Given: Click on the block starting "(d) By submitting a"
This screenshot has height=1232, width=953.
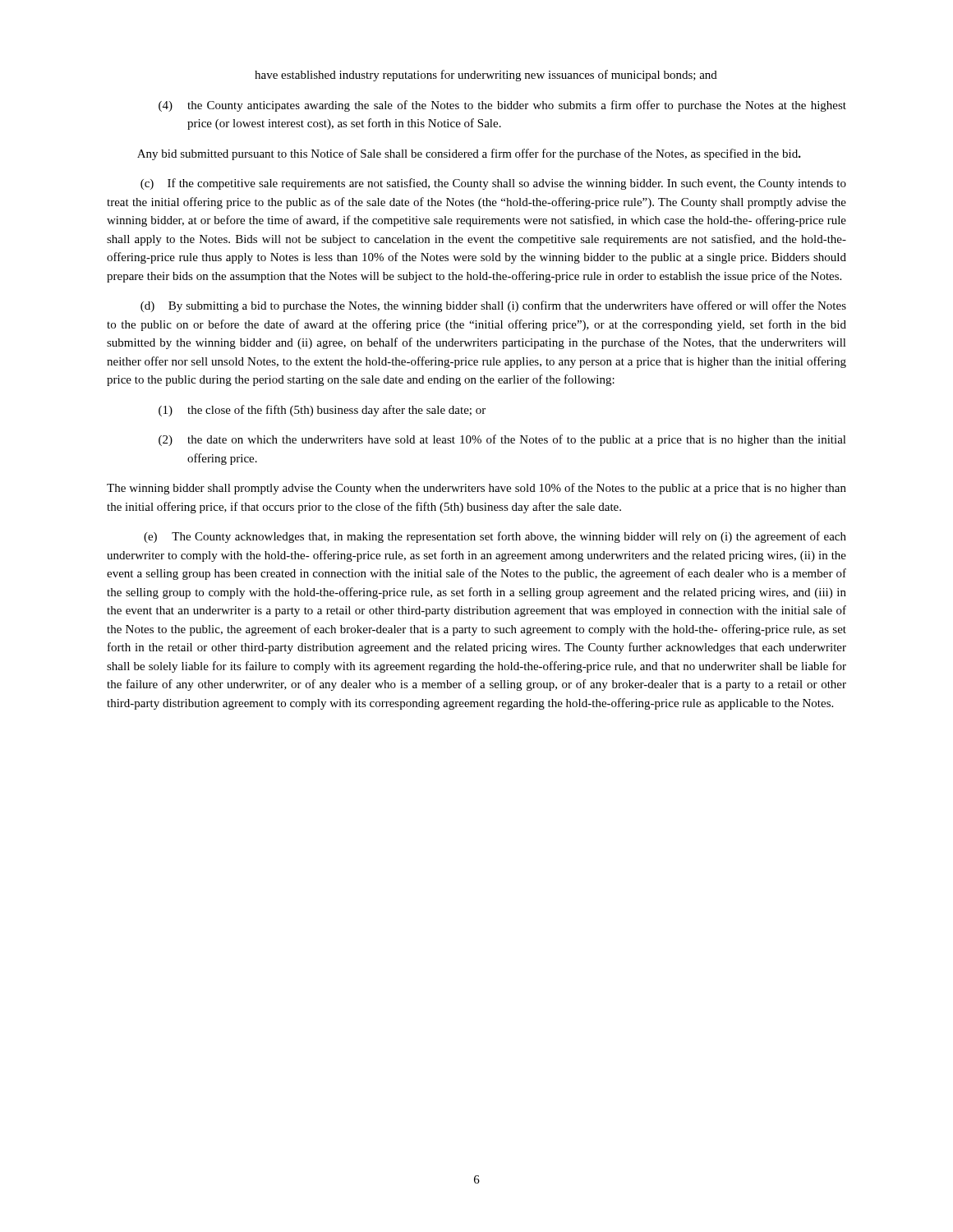Looking at the screenshot, I should 476,342.
